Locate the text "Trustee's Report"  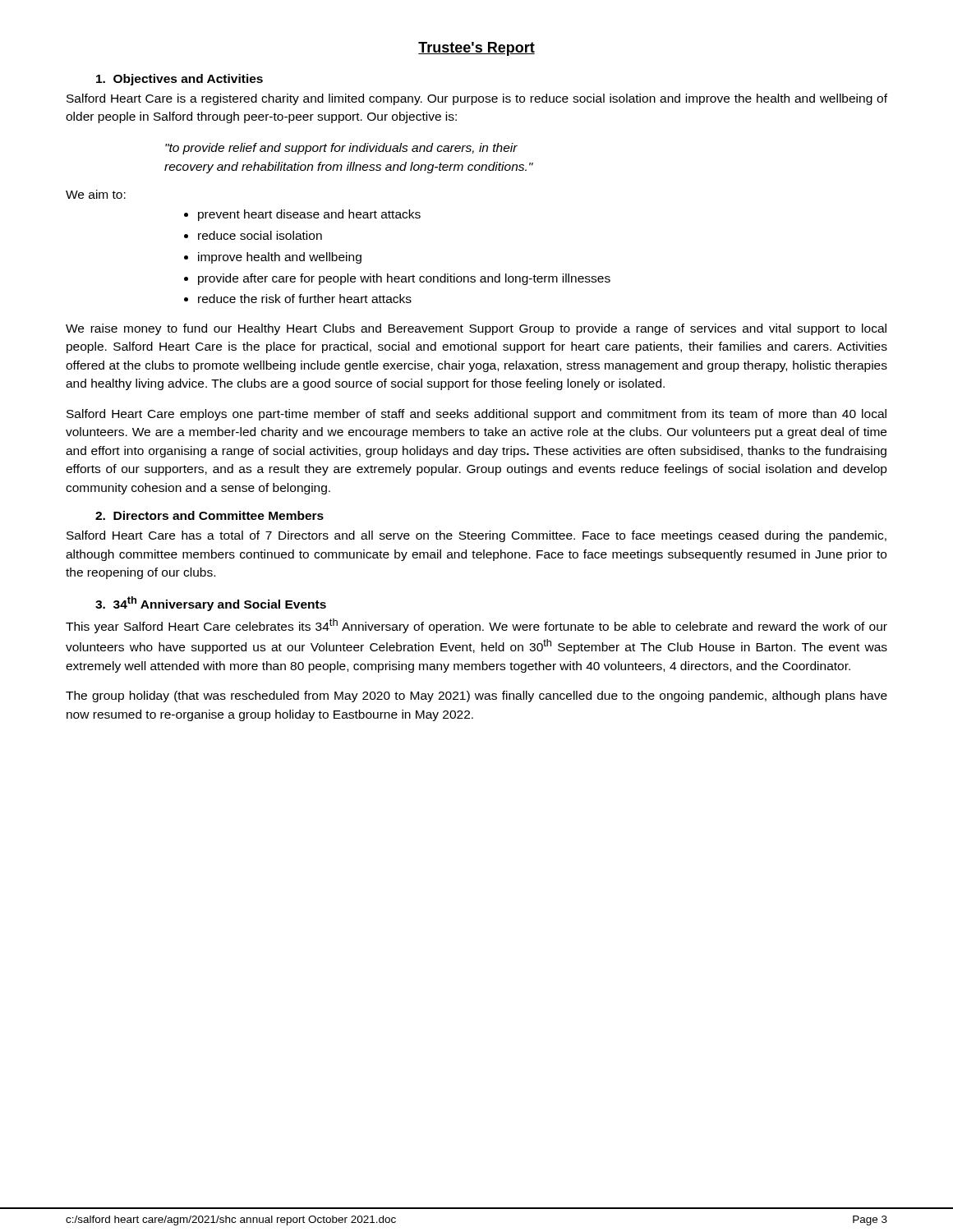click(x=476, y=48)
